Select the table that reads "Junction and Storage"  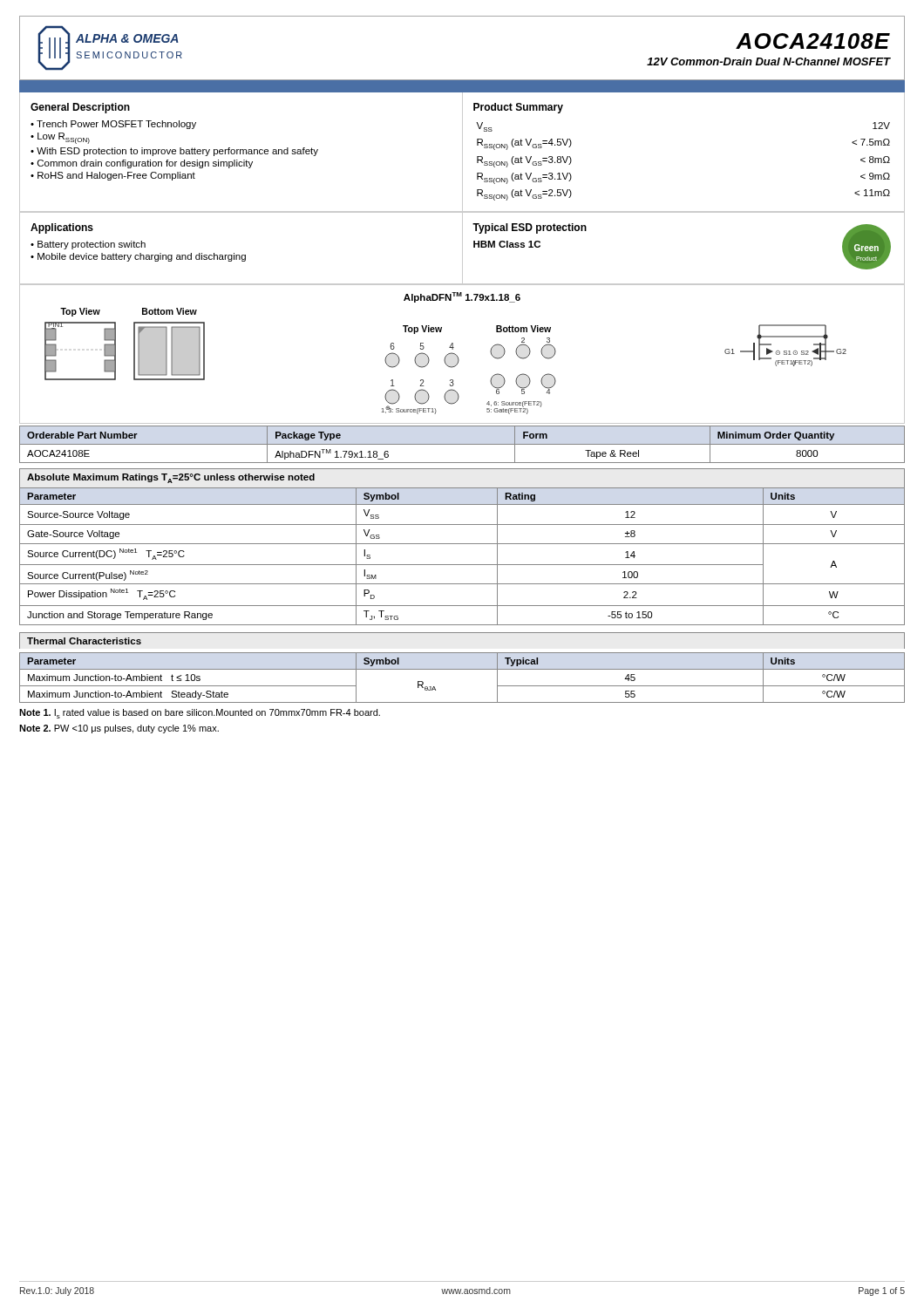tap(462, 556)
